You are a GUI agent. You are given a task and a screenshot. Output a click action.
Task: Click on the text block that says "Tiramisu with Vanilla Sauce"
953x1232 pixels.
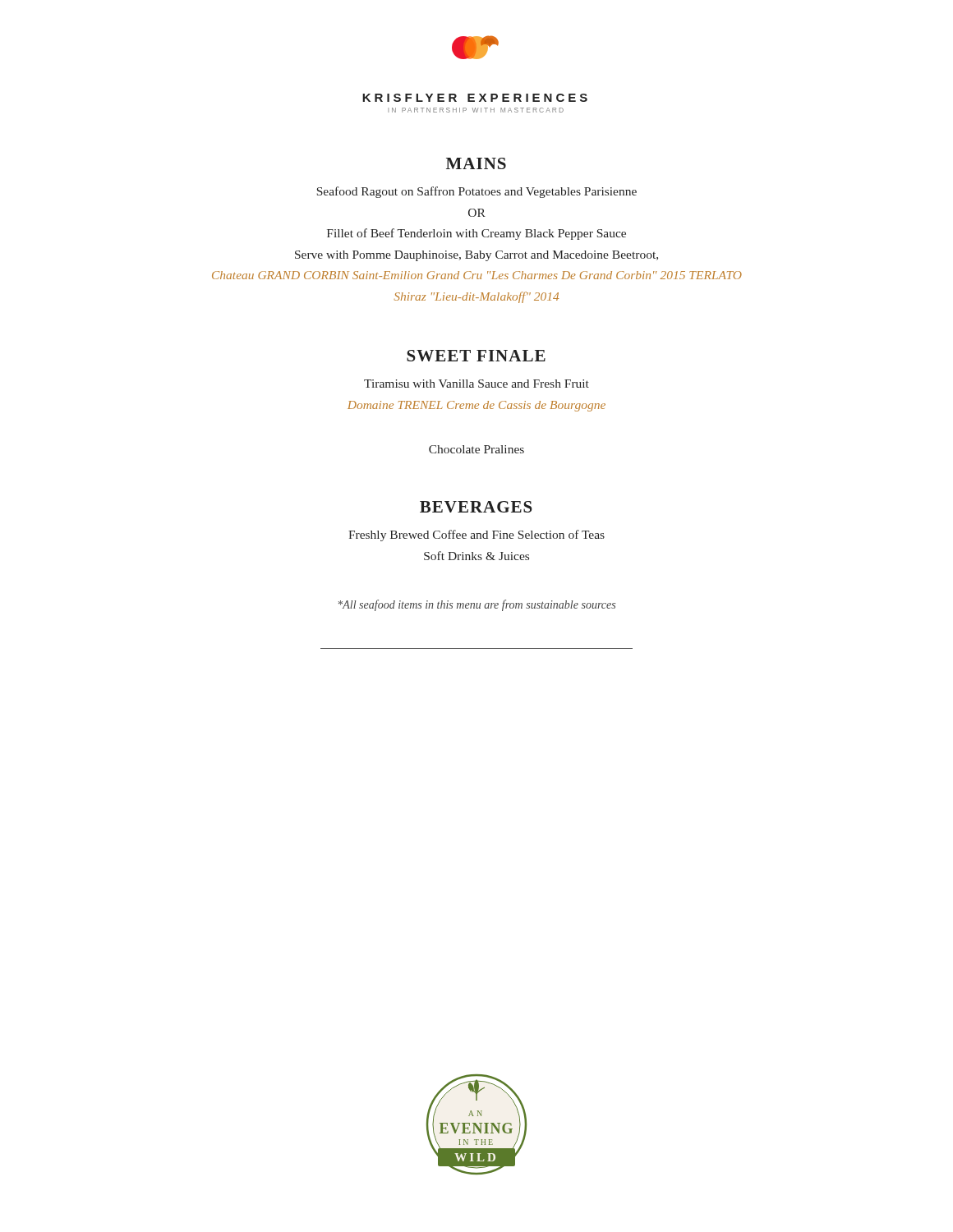[476, 394]
